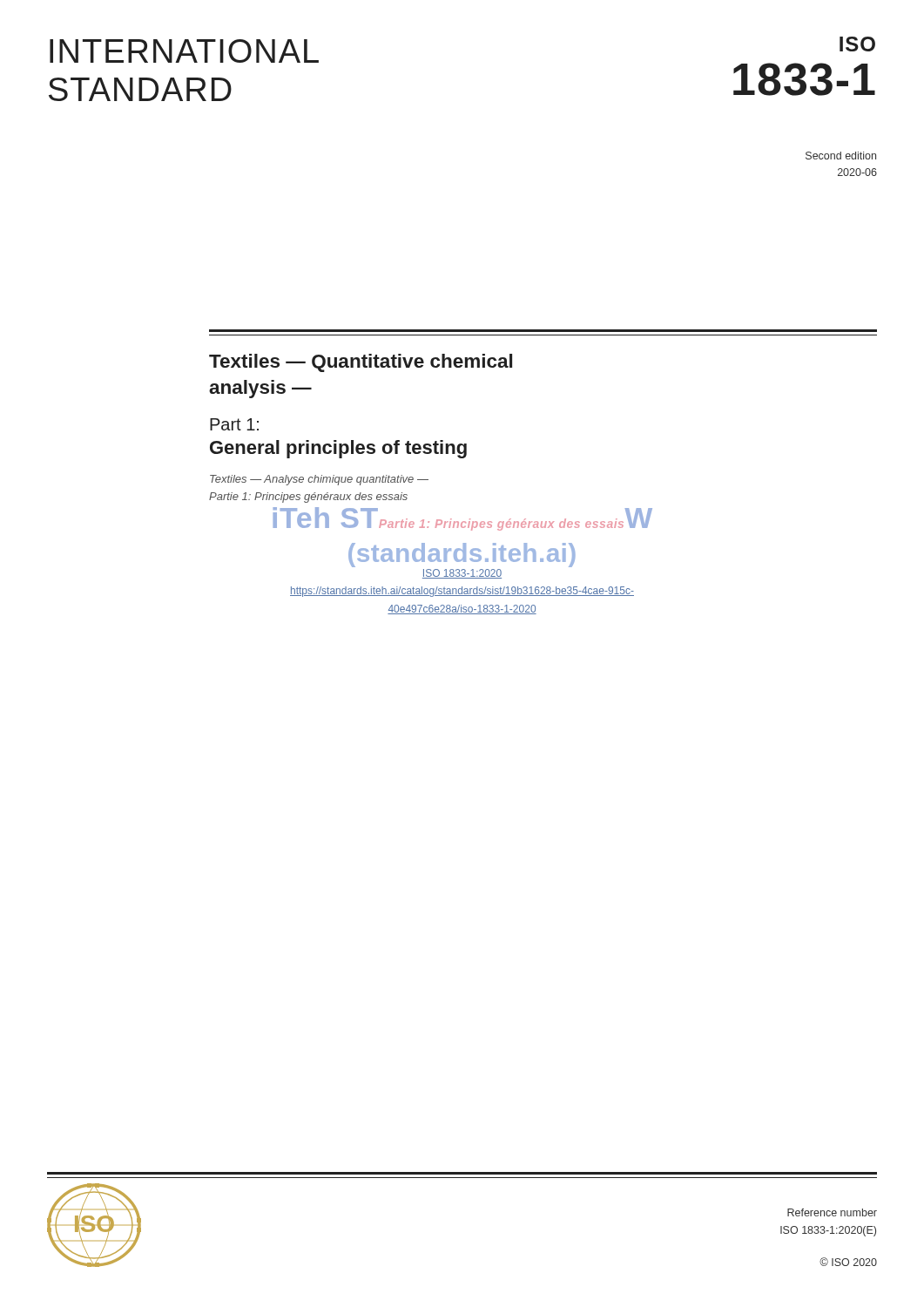Locate the block of text that opens with "iTeh STPartie 1: Principes généraux"
The height and width of the screenshot is (1307, 924).
[x=462, y=536]
